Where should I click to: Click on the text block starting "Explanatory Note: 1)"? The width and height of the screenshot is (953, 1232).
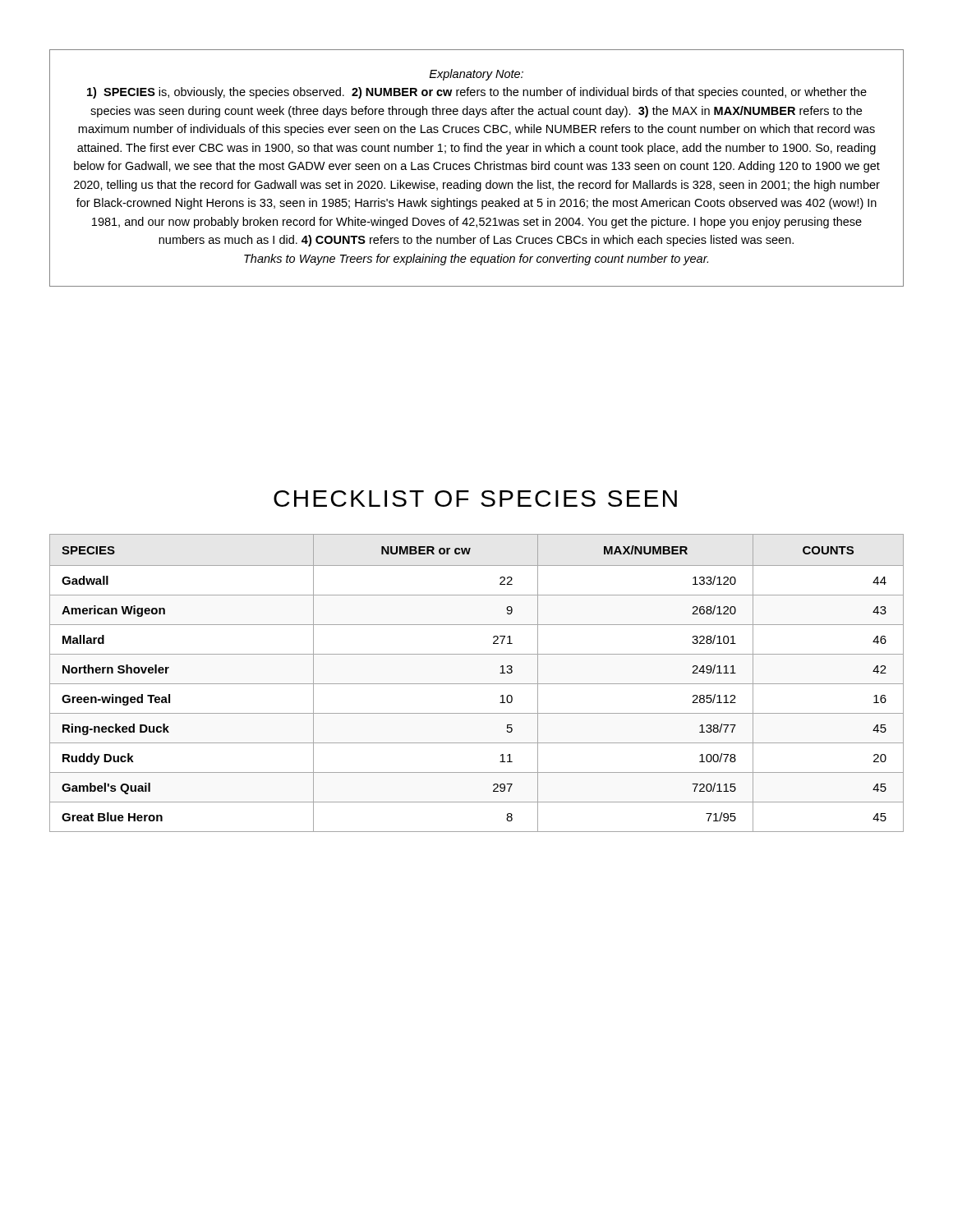[x=476, y=166]
